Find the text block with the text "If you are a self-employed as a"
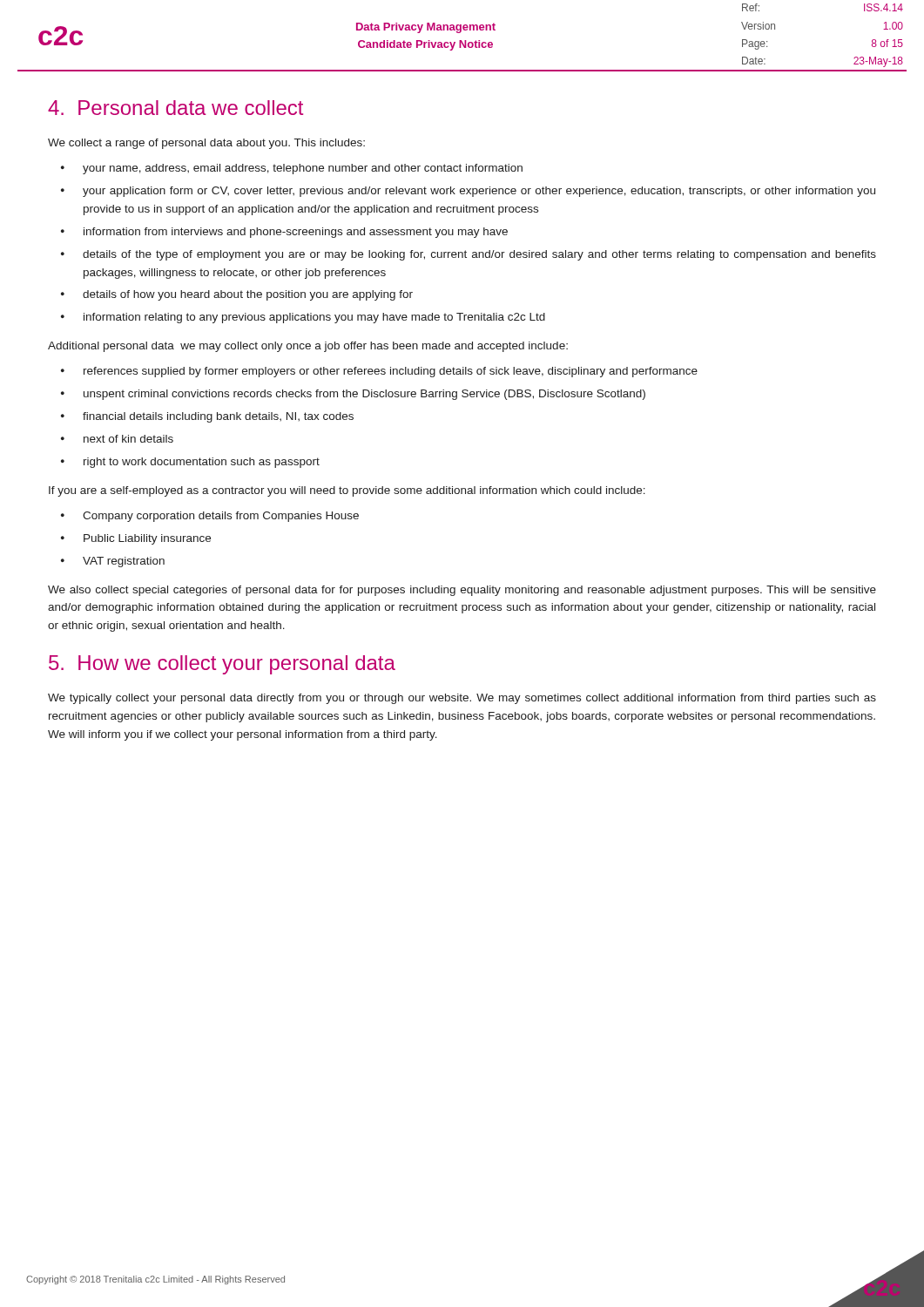The height and width of the screenshot is (1307, 924). point(347,490)
